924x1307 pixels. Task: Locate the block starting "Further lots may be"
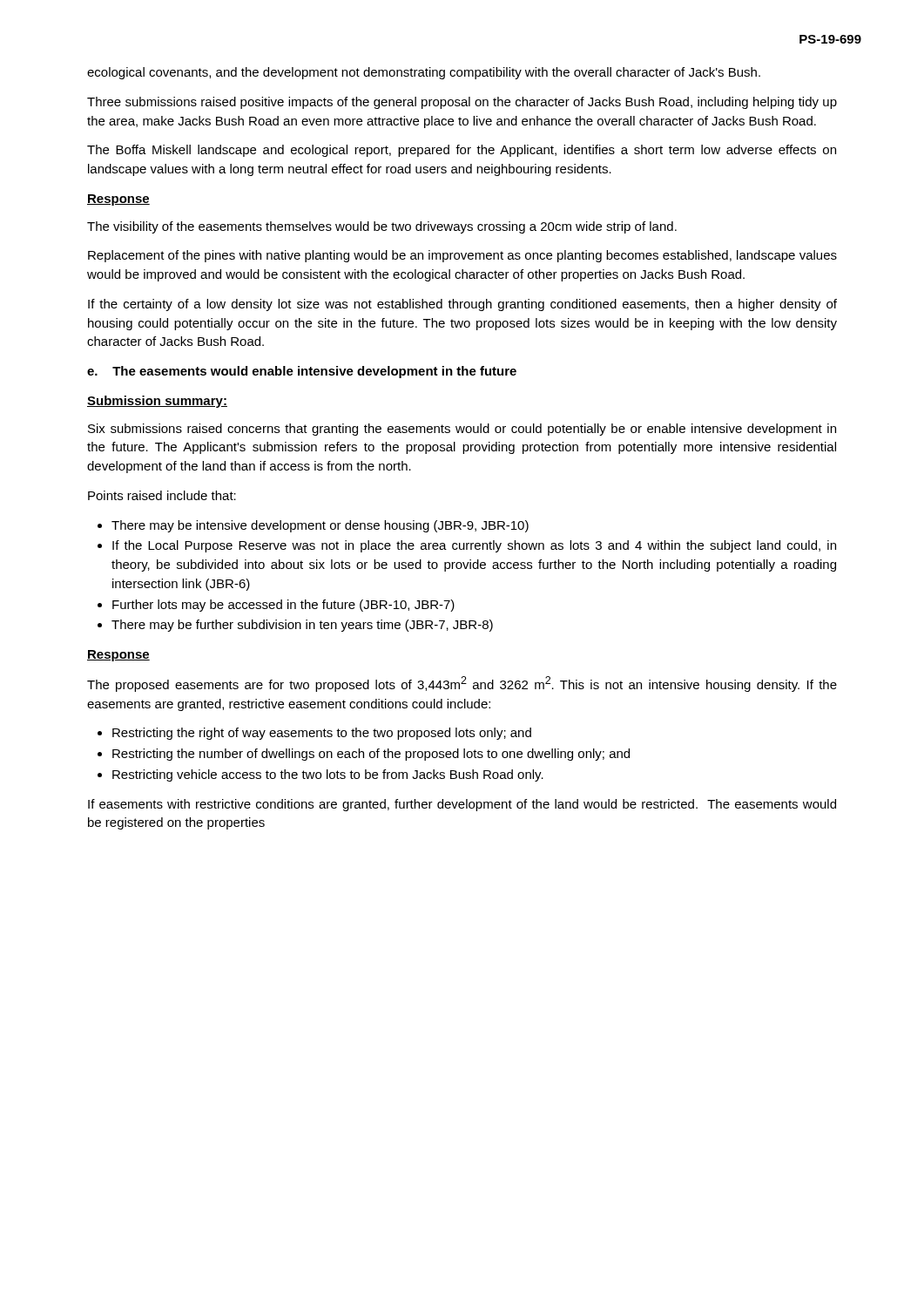(x=462, y=604)
